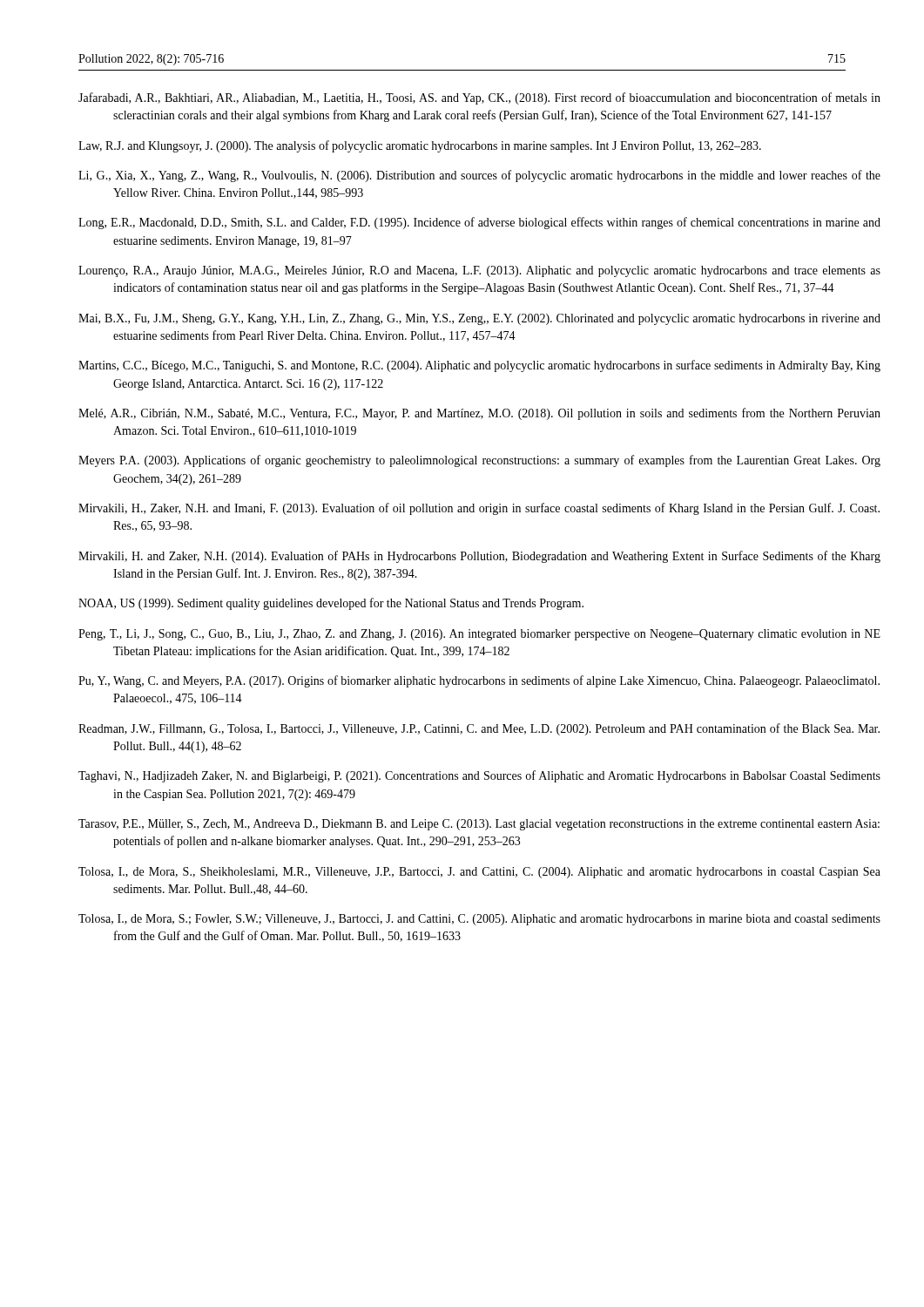Navigate to the element starting "Readman, J.W., Fillmann, G.,"
Image resolution: width=924 pixels, height=1307 pixels.
pos(462,738)
